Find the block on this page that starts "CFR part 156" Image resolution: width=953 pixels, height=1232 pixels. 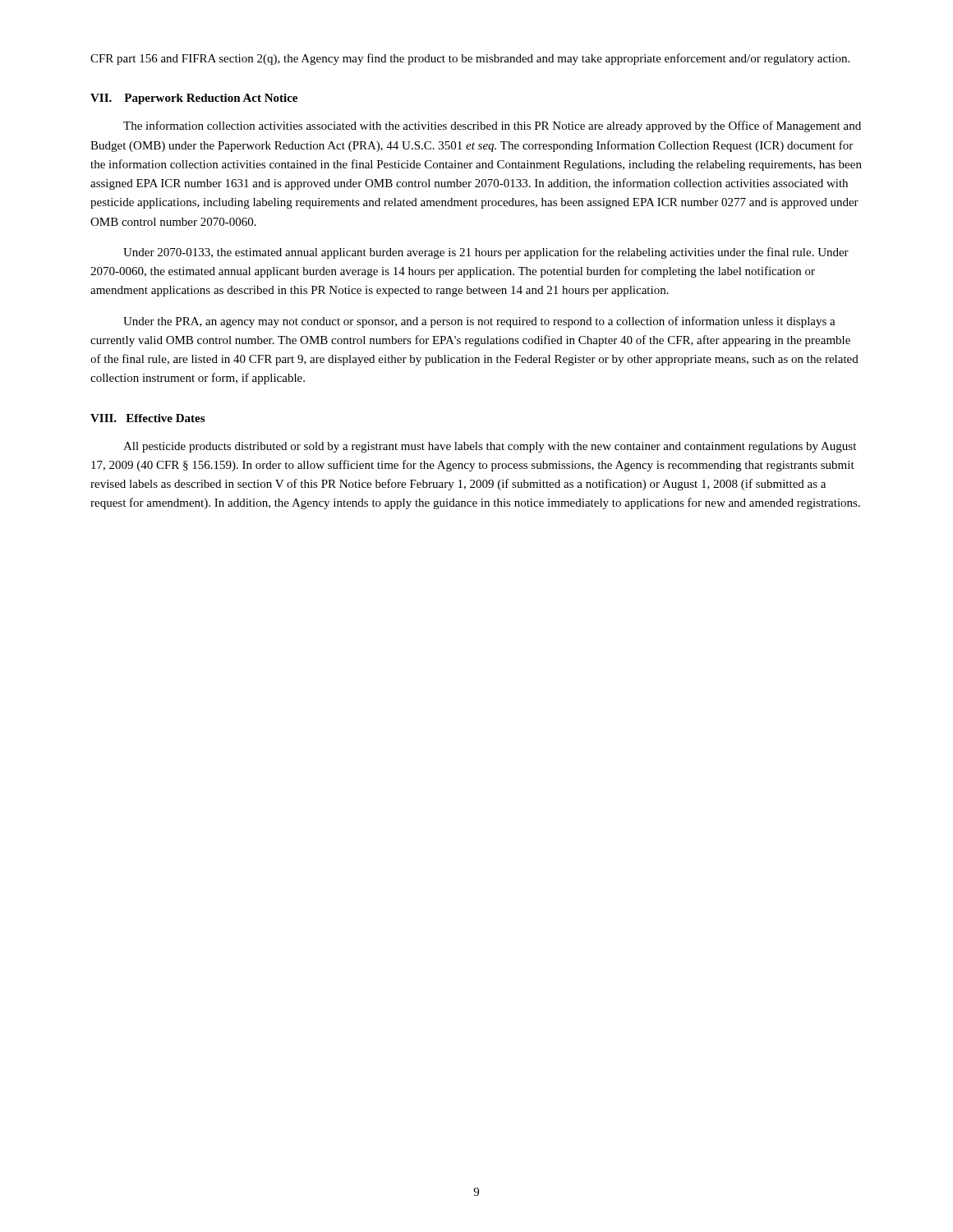(470, 58)
